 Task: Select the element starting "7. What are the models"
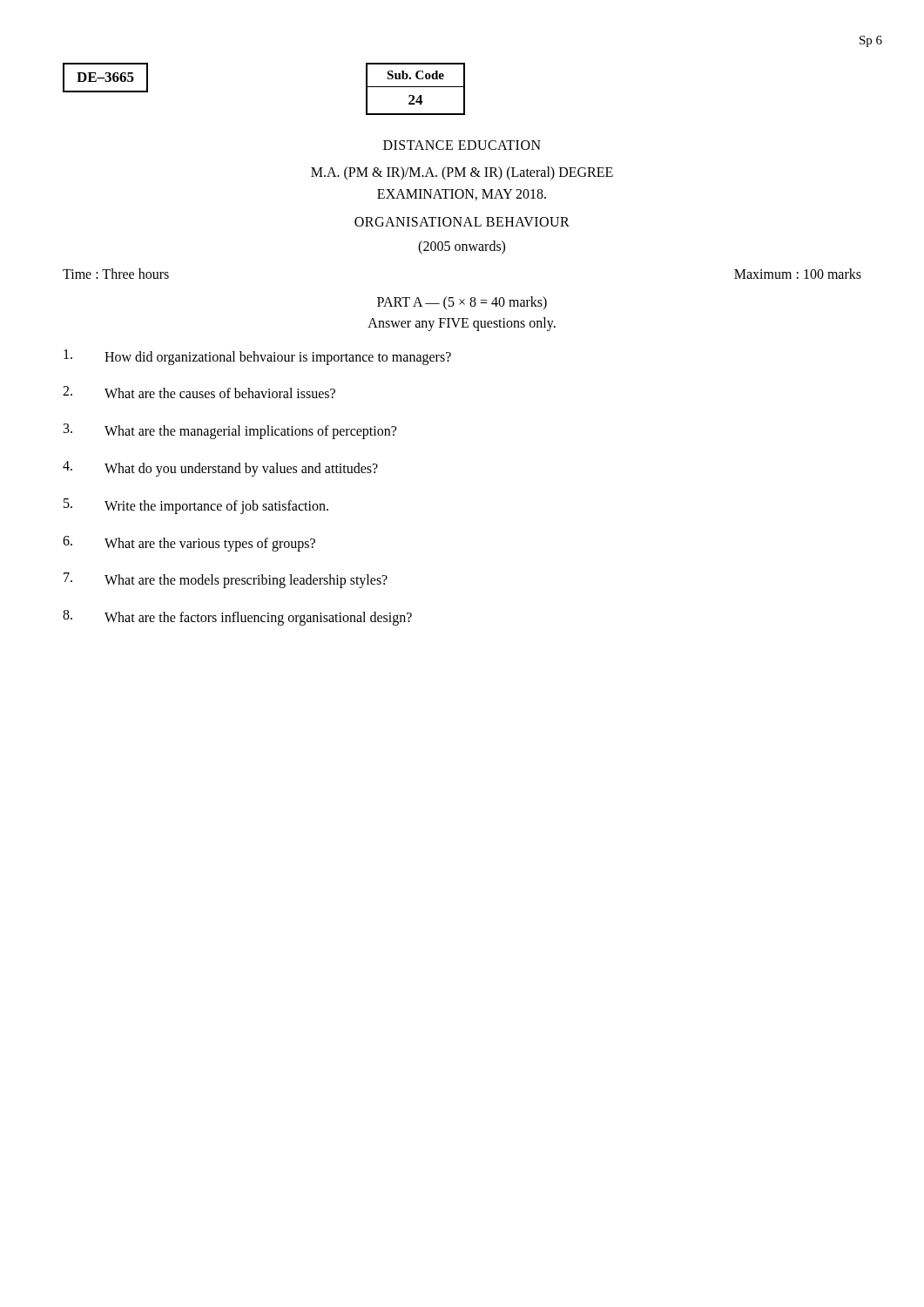226,580
